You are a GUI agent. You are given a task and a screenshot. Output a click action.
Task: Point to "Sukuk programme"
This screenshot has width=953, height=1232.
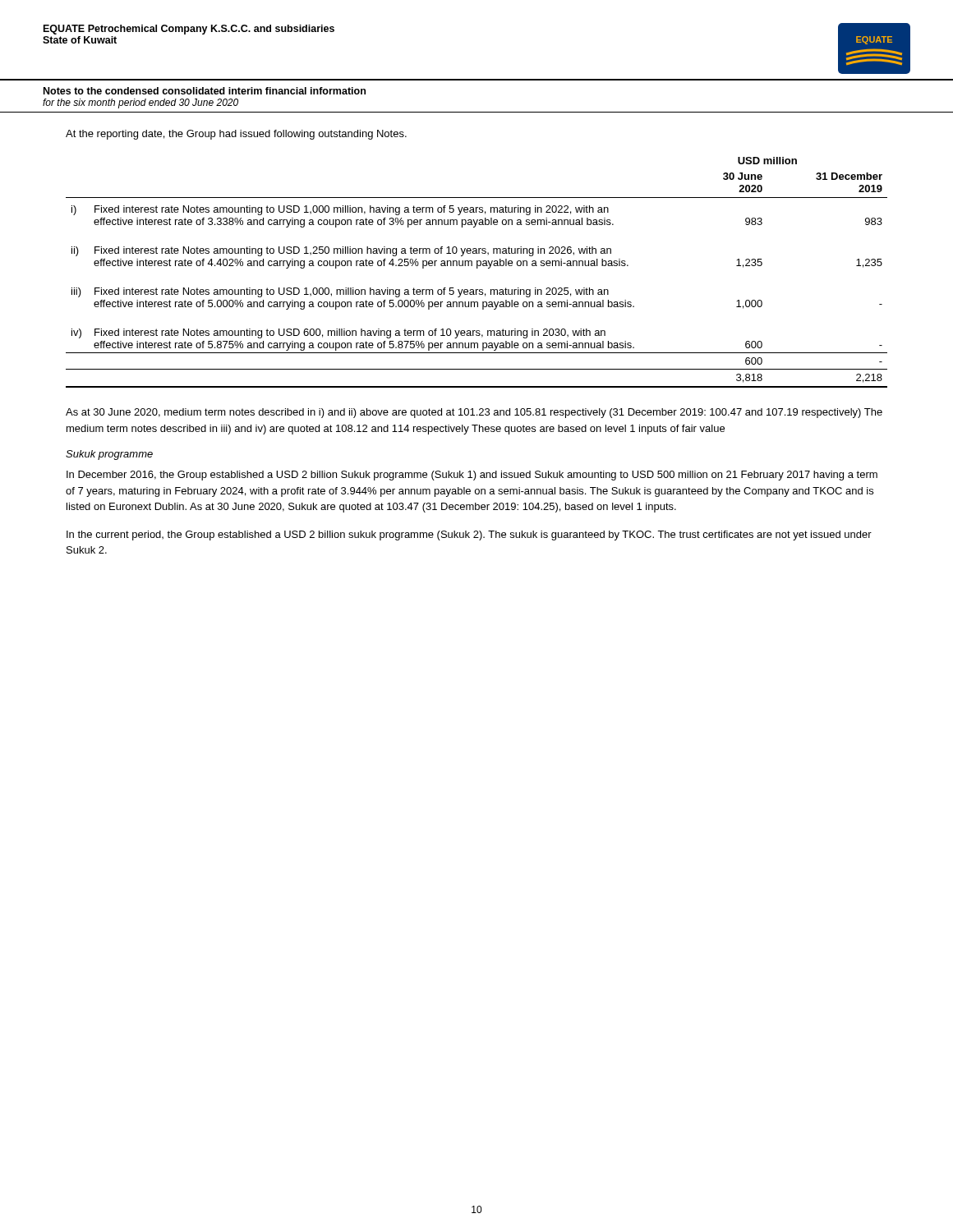coord(109,454)
